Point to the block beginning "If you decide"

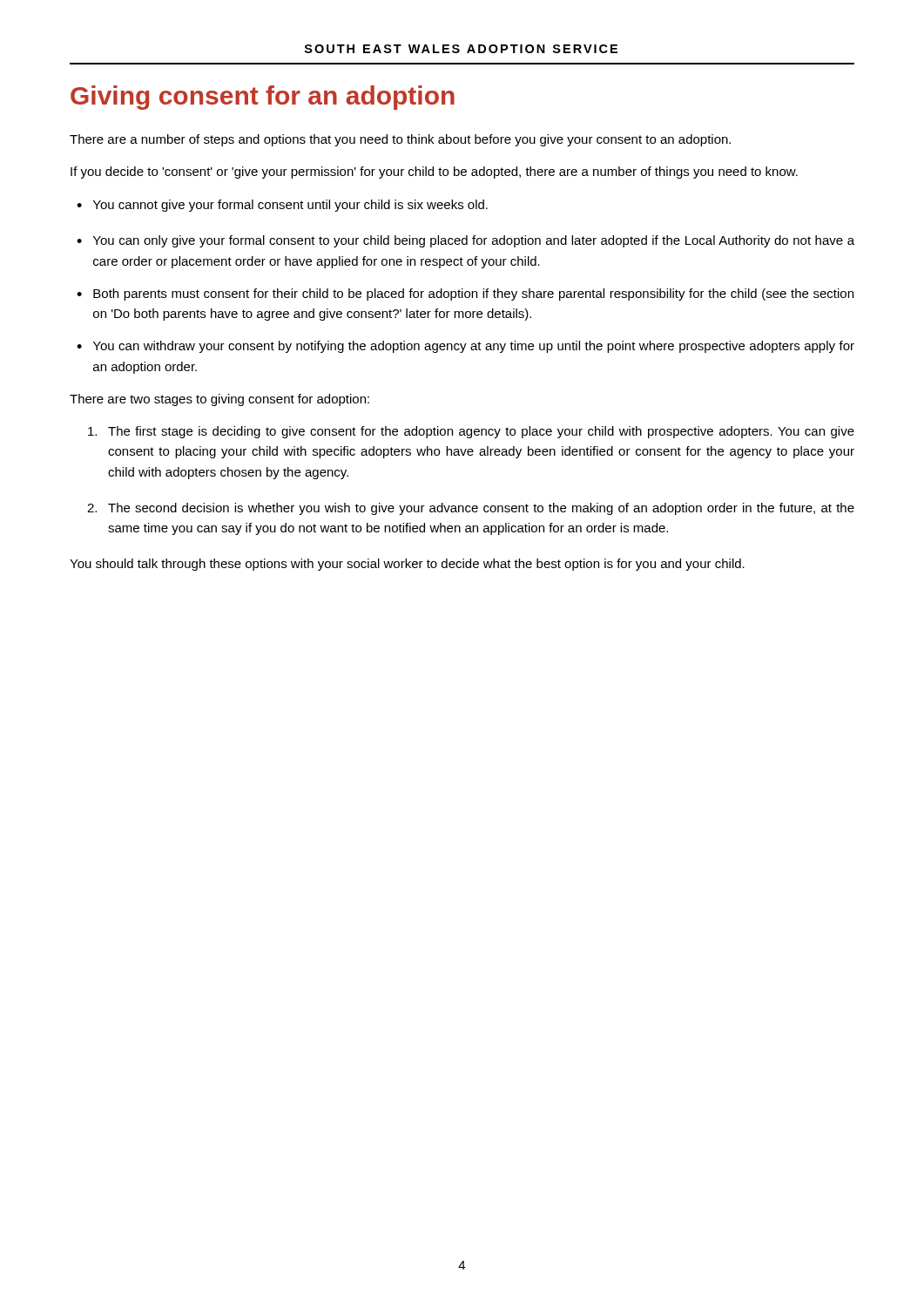click(434, 171)
